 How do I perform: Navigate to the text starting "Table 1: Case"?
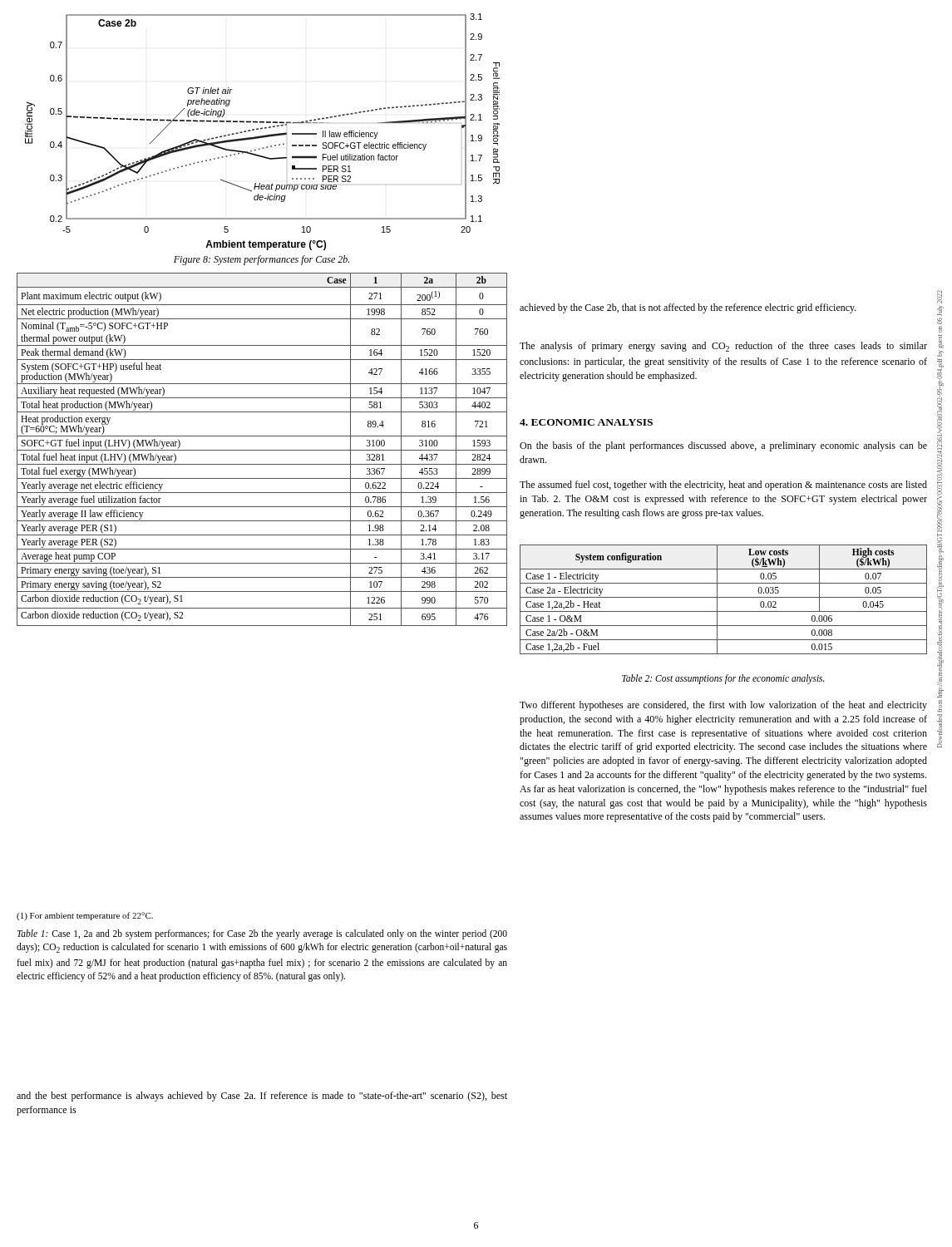[x=262, y=955]
